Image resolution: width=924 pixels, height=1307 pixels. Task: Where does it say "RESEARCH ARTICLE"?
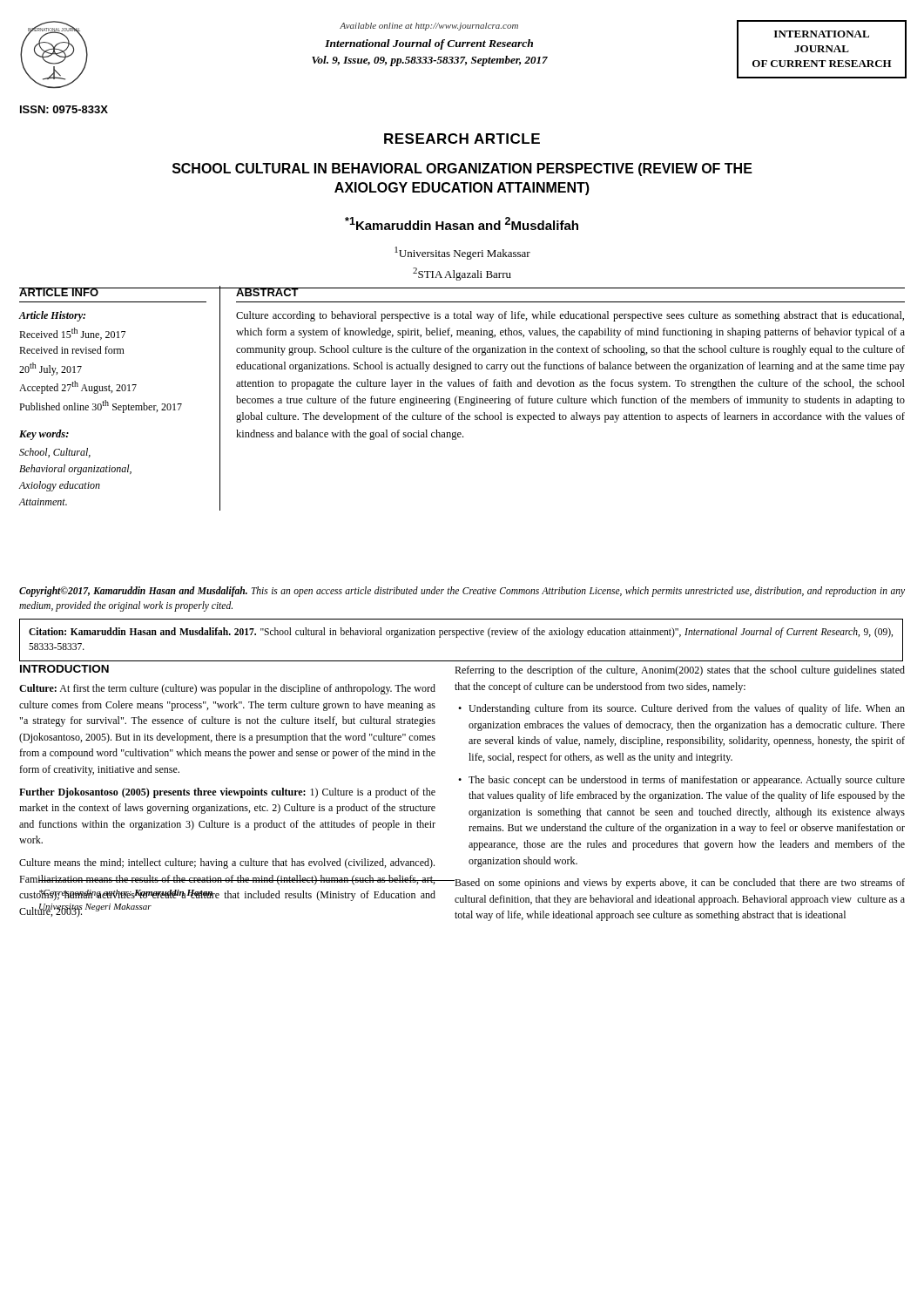point(462,139)
